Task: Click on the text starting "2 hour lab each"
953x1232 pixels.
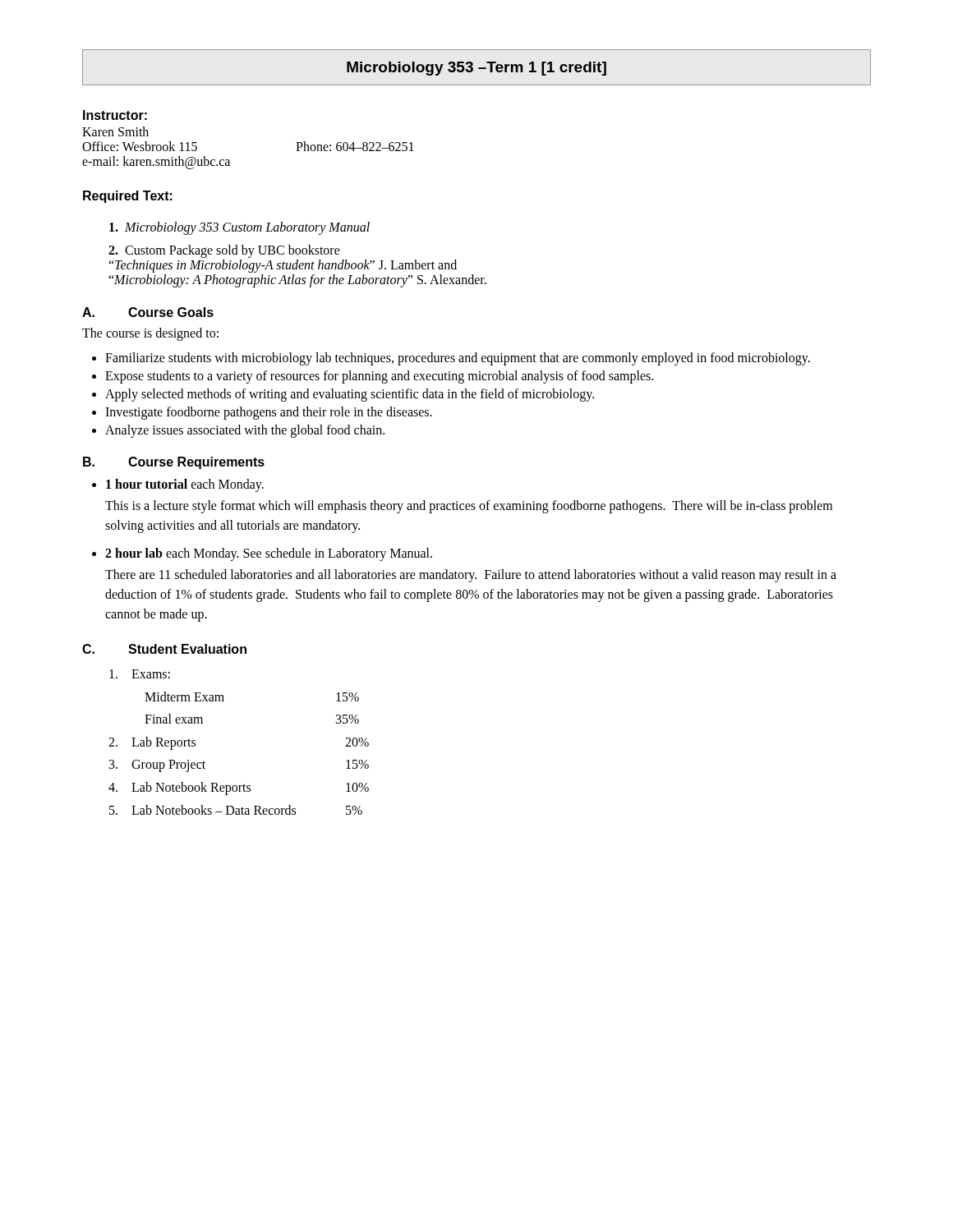Action: click(476, 584)
